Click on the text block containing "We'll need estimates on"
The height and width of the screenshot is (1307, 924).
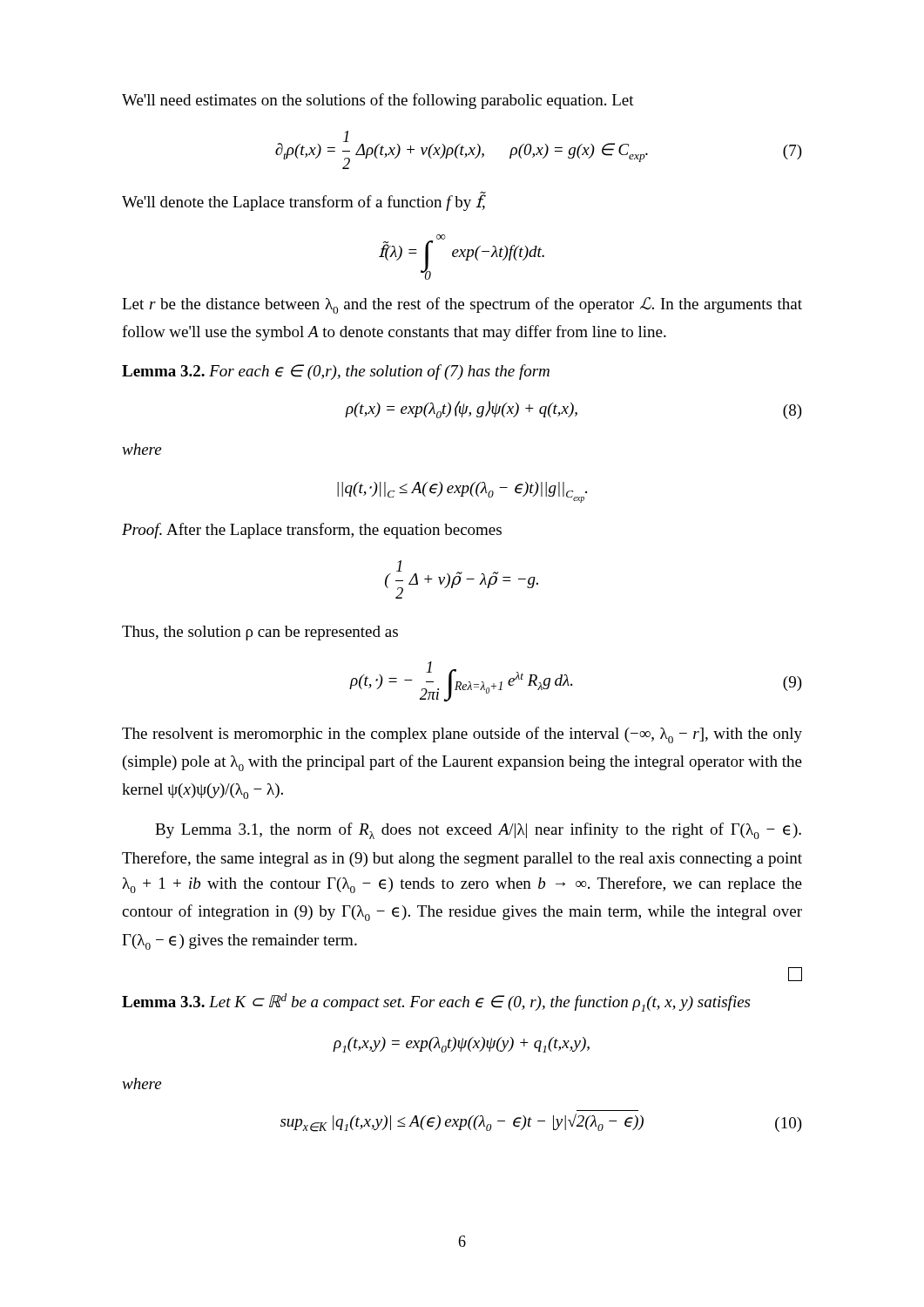coord(378,100)
